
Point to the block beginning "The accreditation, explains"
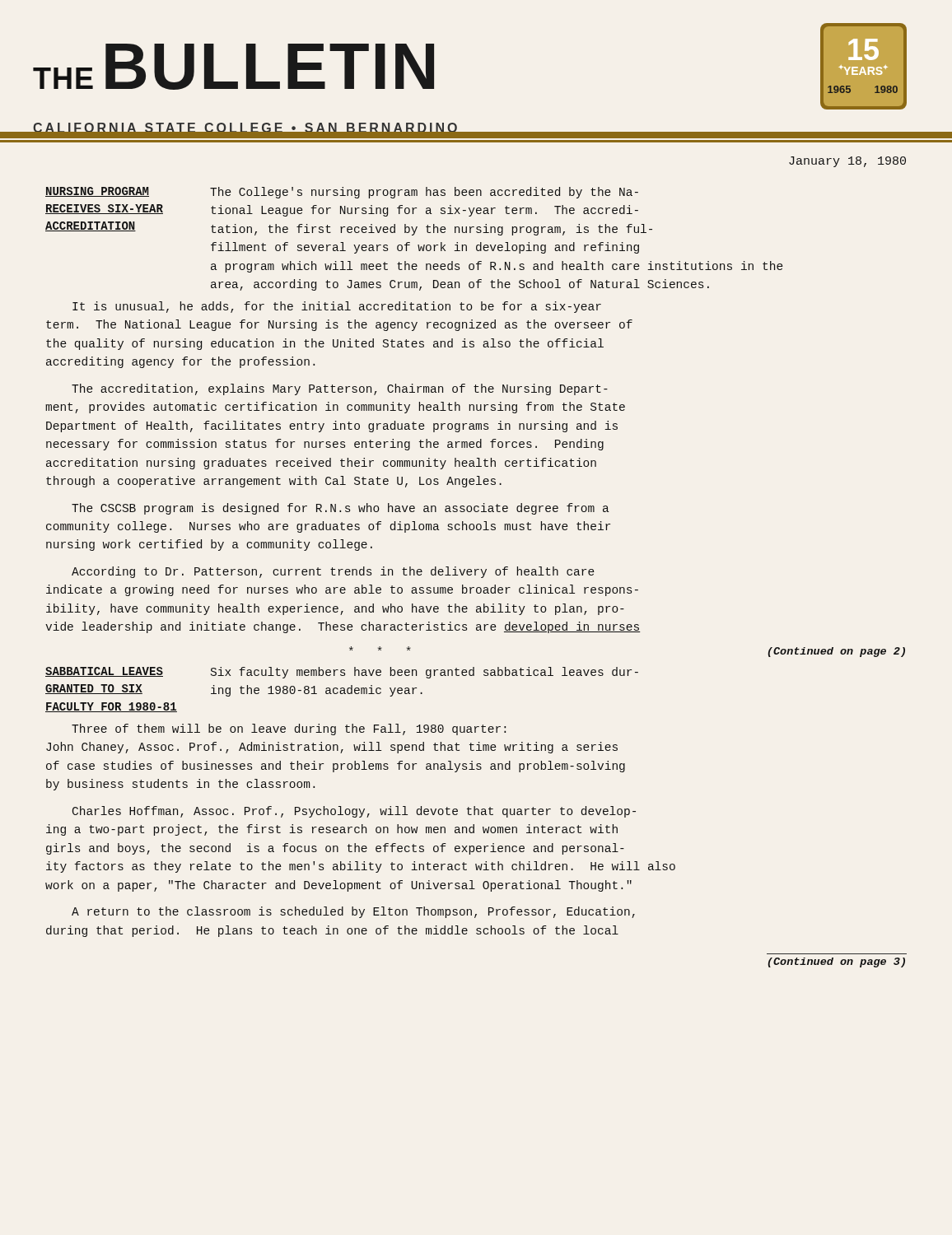click(x=336, y=435)
